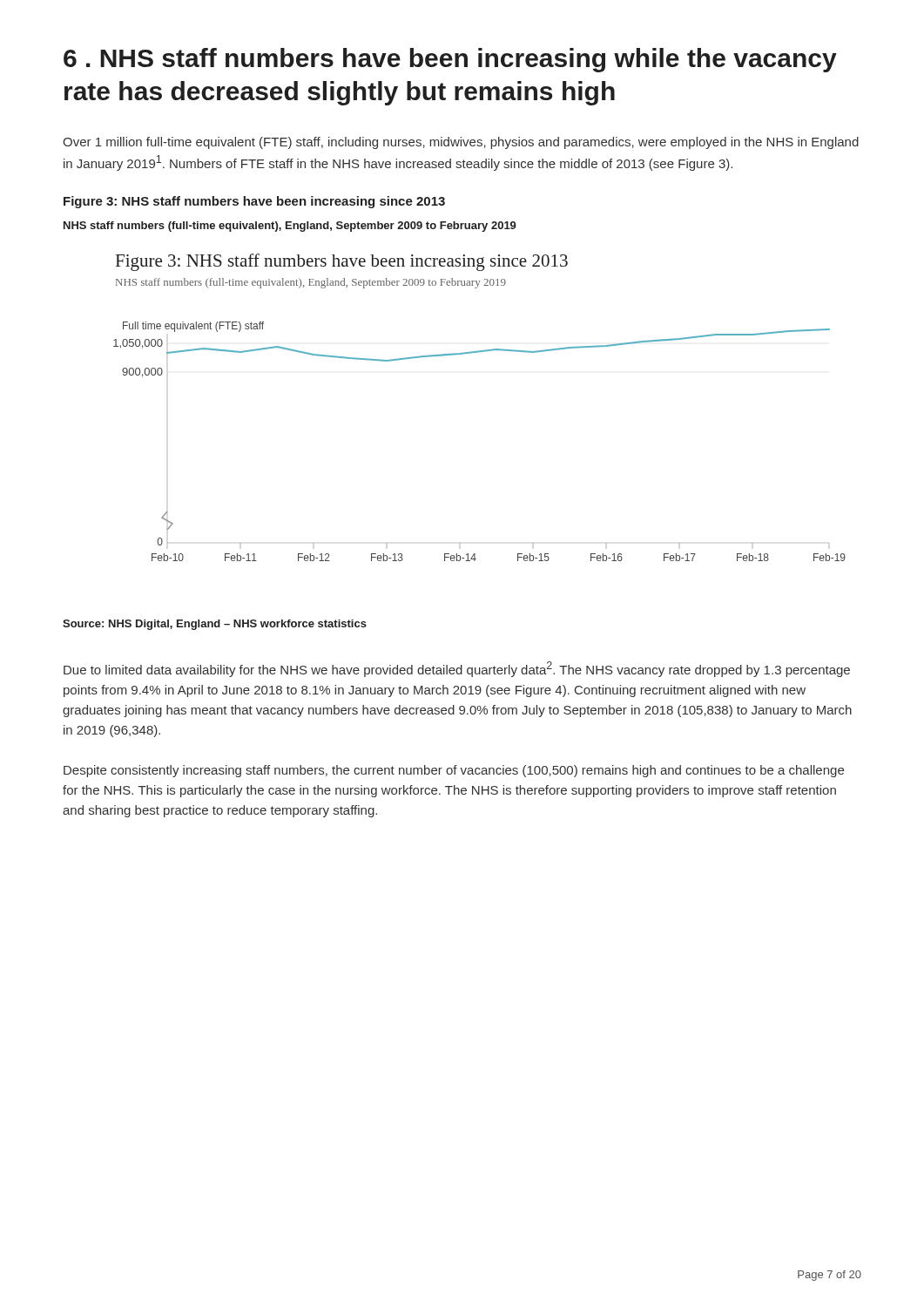Point to the passage starting "Due to limited data availability for the"
Viewport: 924px width, 1307px height.
462,699
